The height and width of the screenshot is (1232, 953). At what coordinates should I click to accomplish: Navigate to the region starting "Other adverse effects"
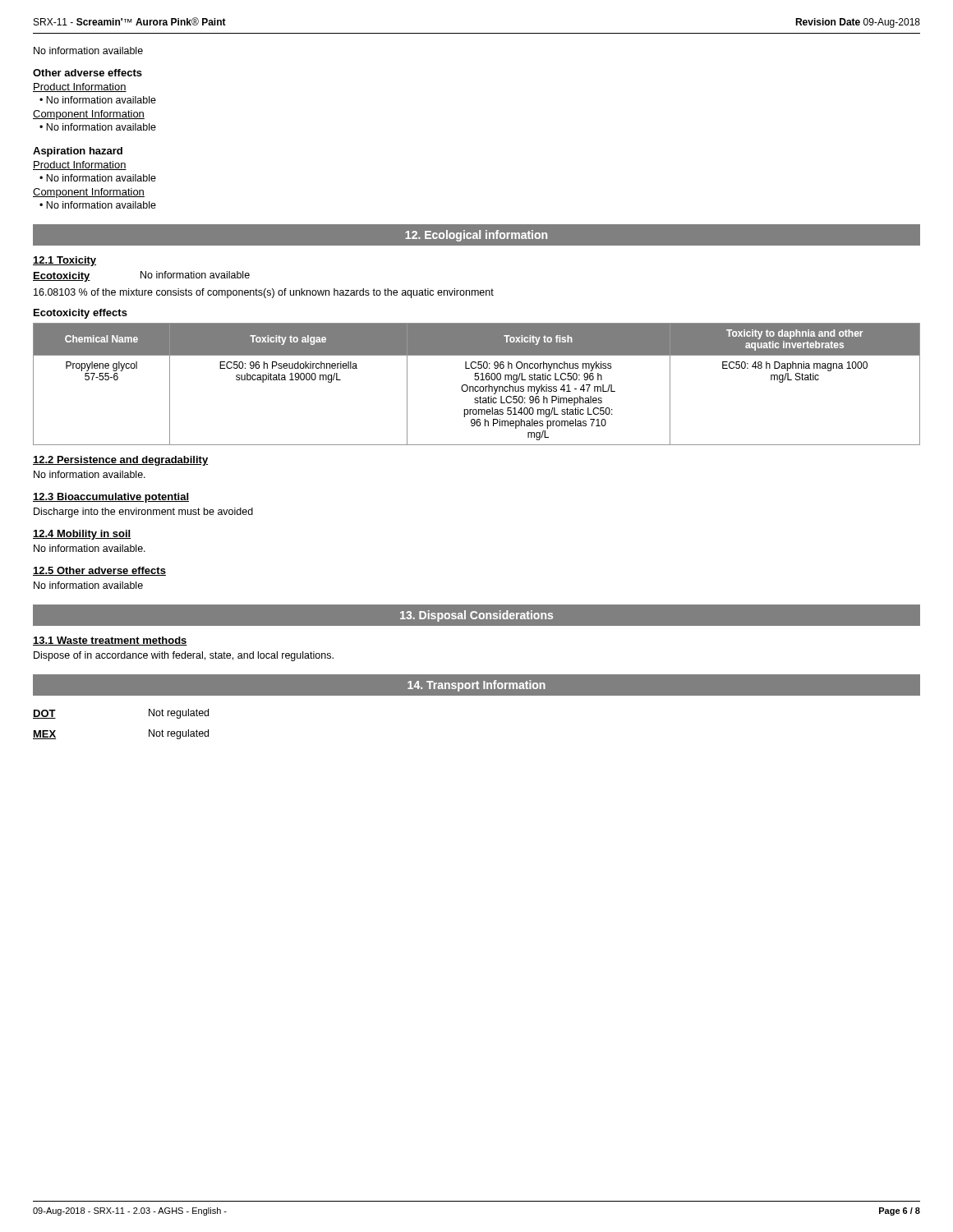[x=87, y=73]
